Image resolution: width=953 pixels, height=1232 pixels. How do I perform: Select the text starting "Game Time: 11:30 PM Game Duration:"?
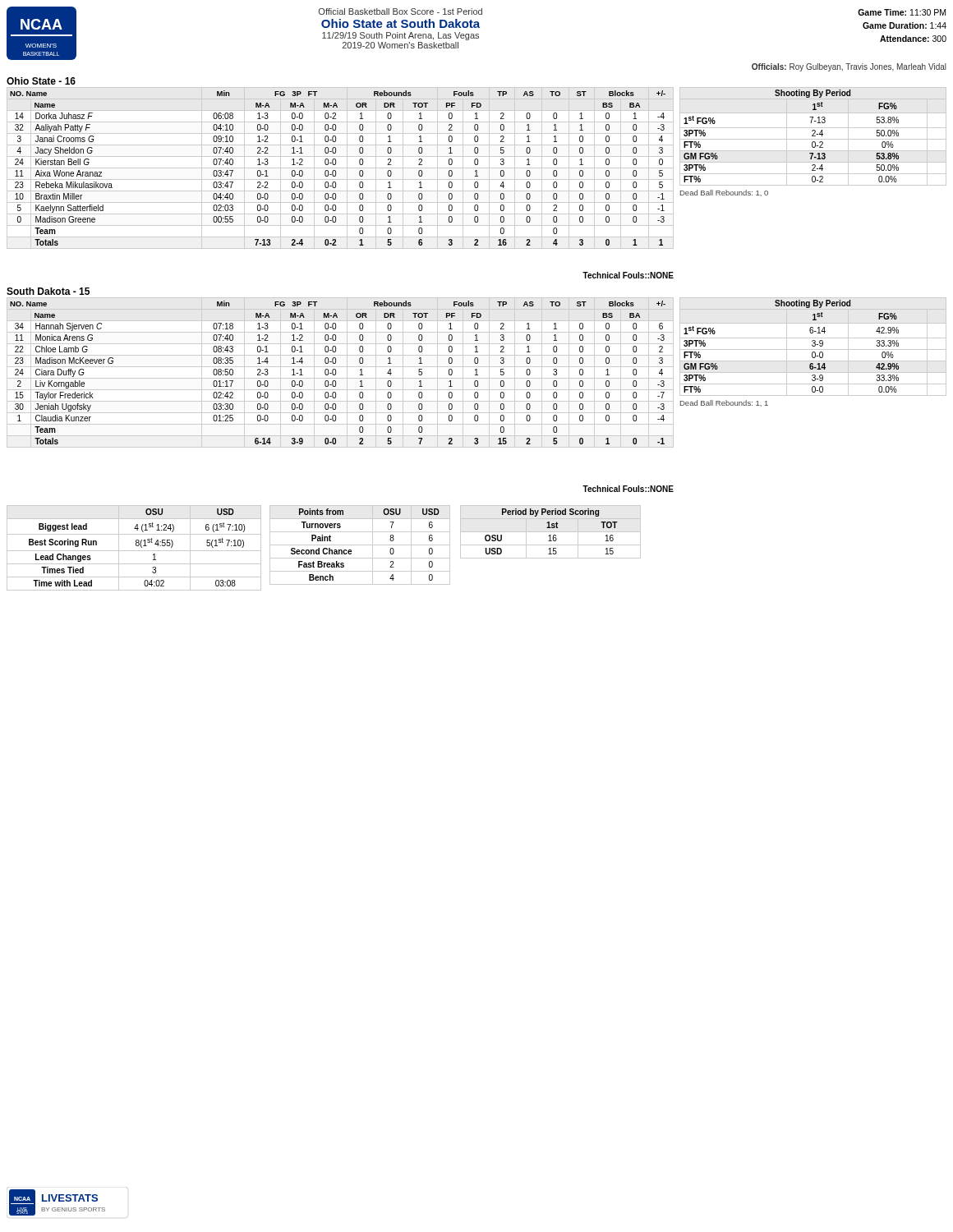click(902, 25)
